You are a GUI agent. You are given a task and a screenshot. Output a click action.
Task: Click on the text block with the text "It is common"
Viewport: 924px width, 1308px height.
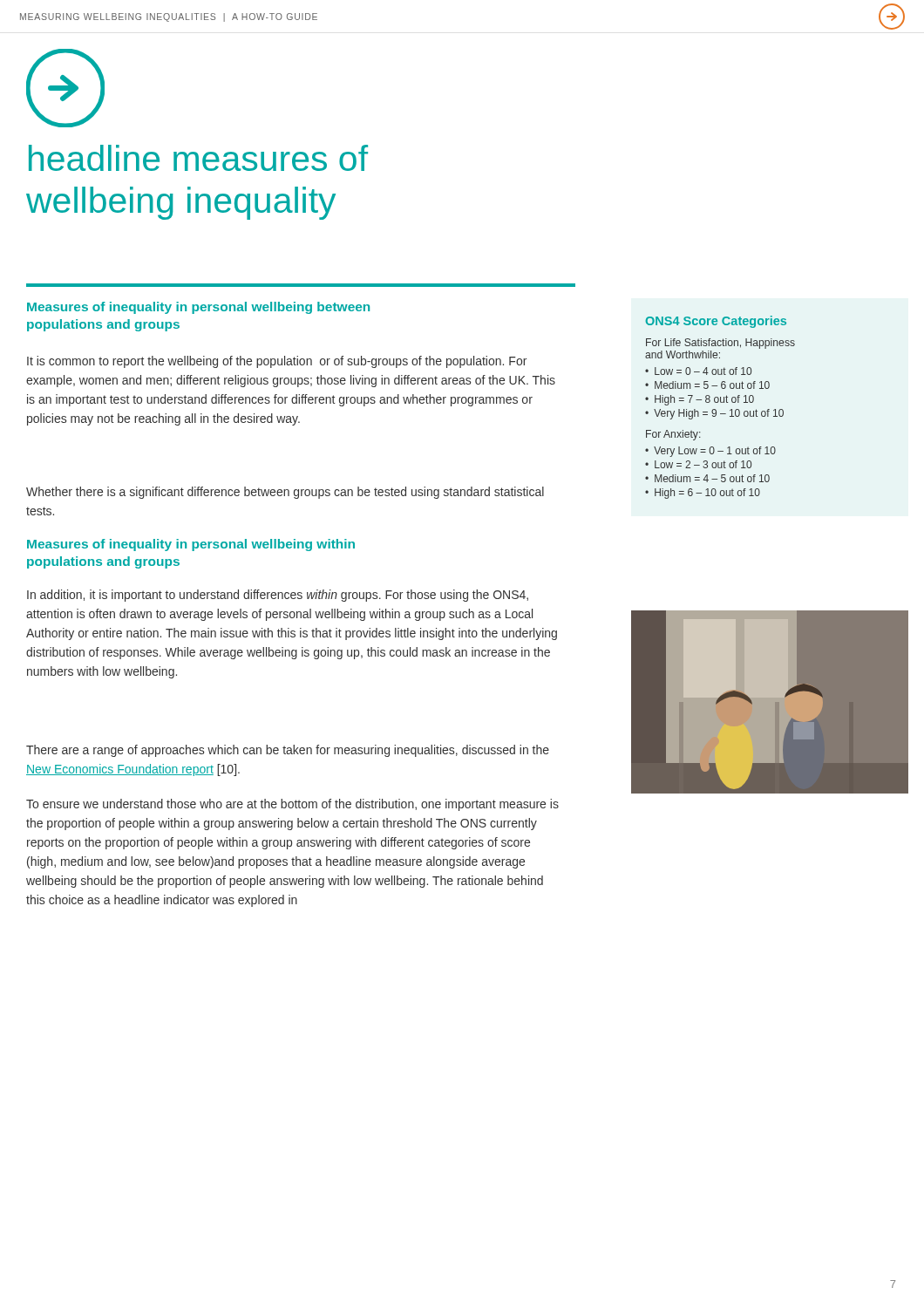tap(291, 390)
